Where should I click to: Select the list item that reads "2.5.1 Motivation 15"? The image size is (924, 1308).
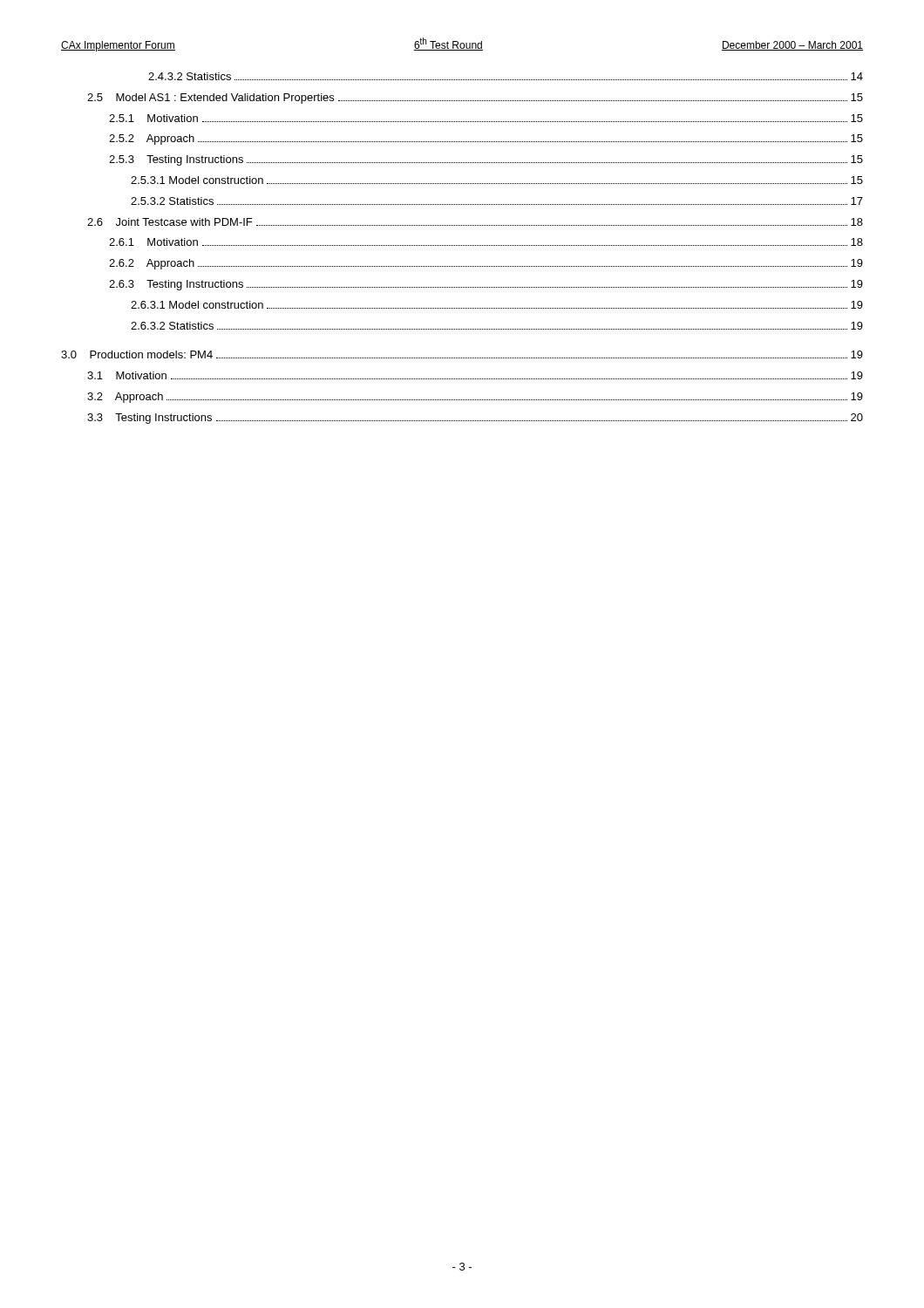(x=486, y=119)
